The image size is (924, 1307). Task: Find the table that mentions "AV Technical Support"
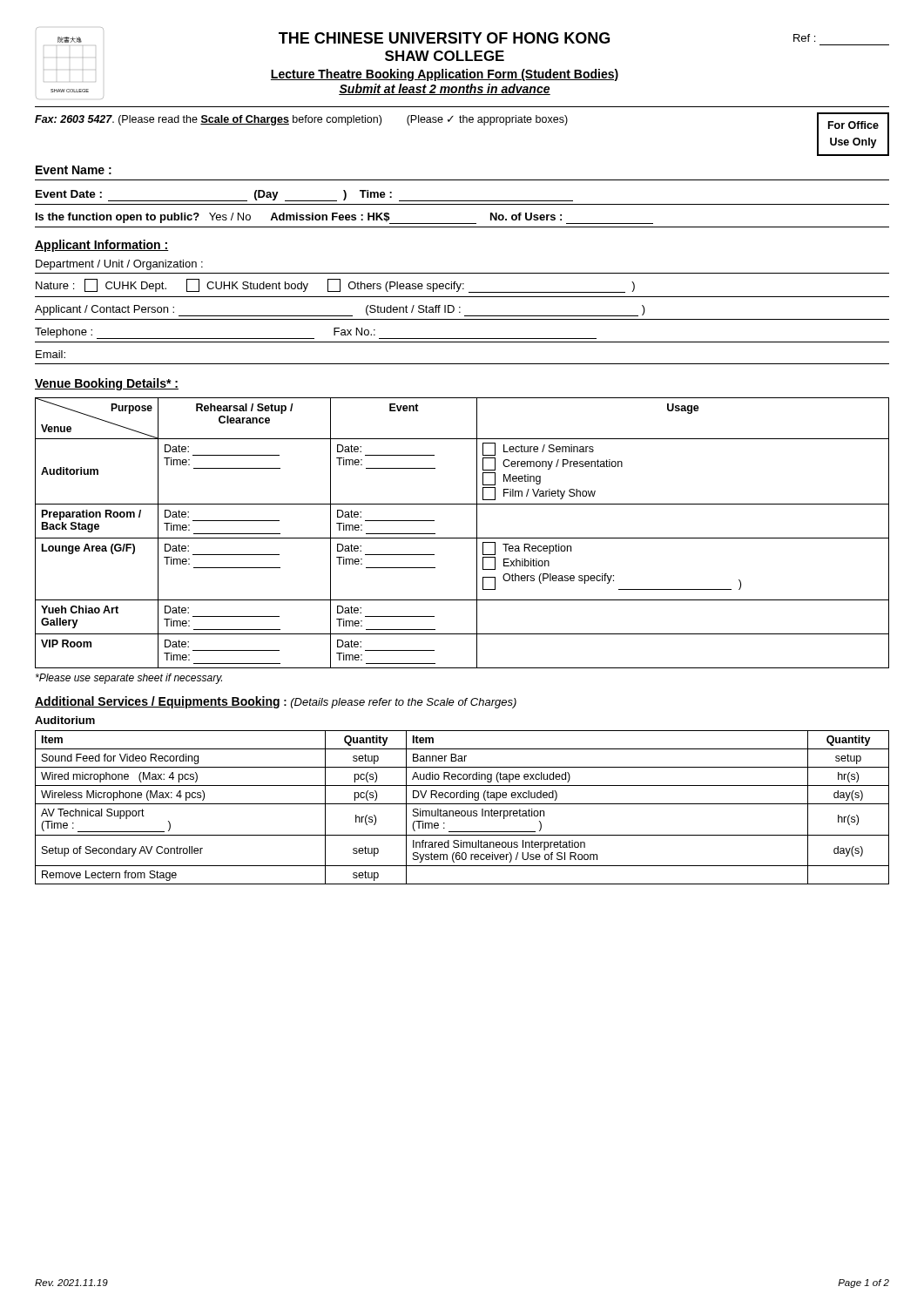[x=462, y=807]
